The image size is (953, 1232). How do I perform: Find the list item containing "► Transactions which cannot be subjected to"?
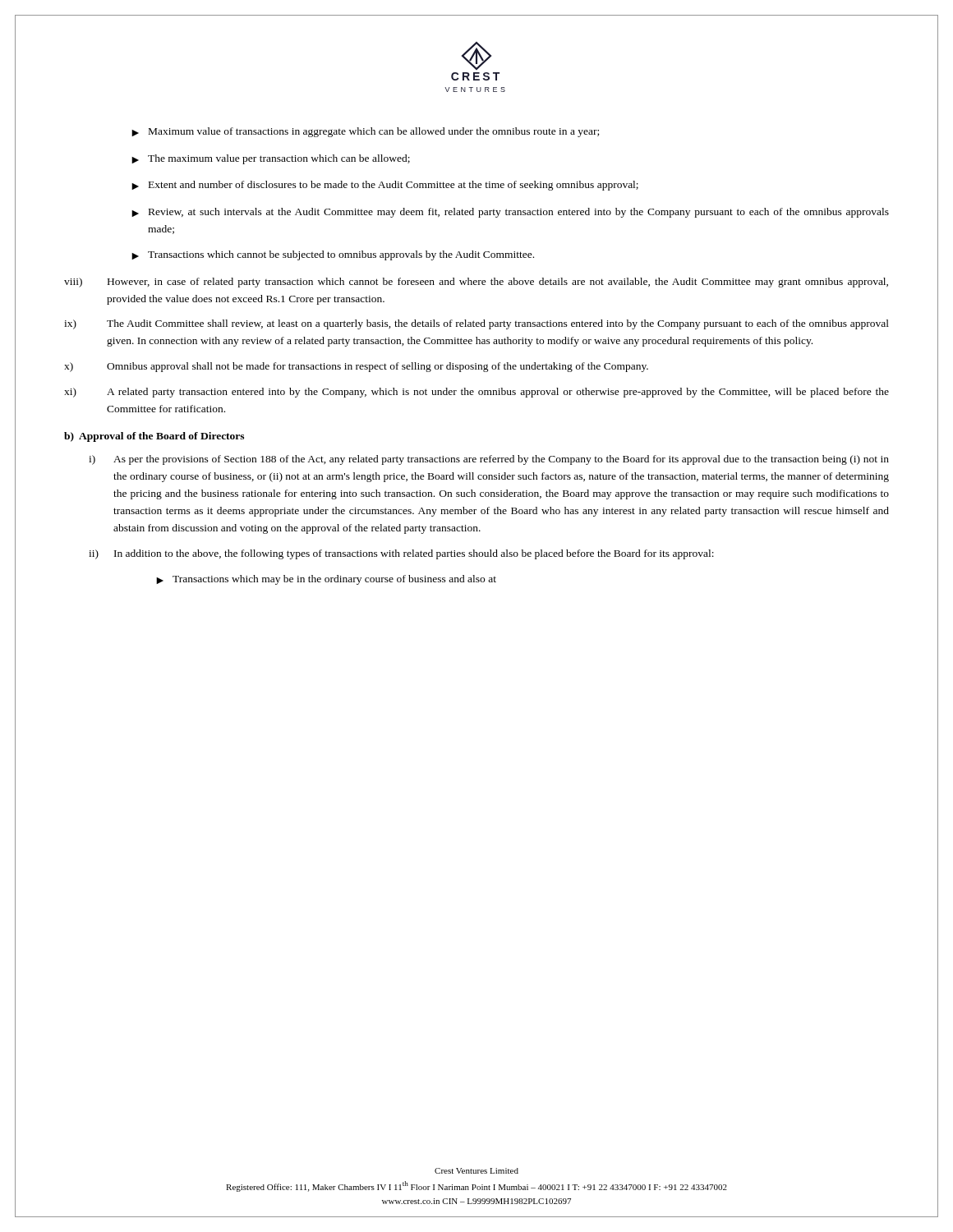click(509, 256)
